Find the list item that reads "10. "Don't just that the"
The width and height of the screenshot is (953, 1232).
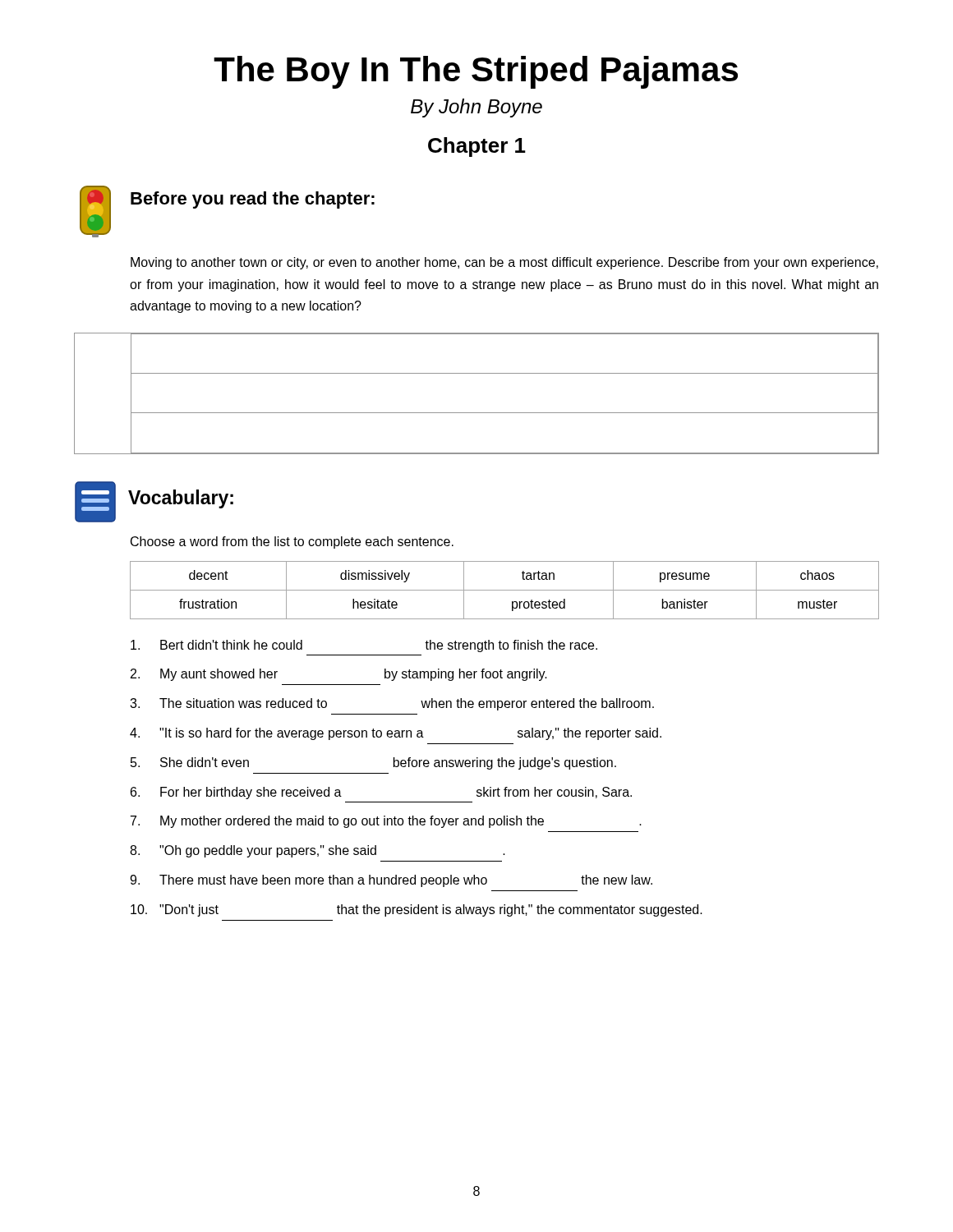pyautogui.click(x=416, y=910)
